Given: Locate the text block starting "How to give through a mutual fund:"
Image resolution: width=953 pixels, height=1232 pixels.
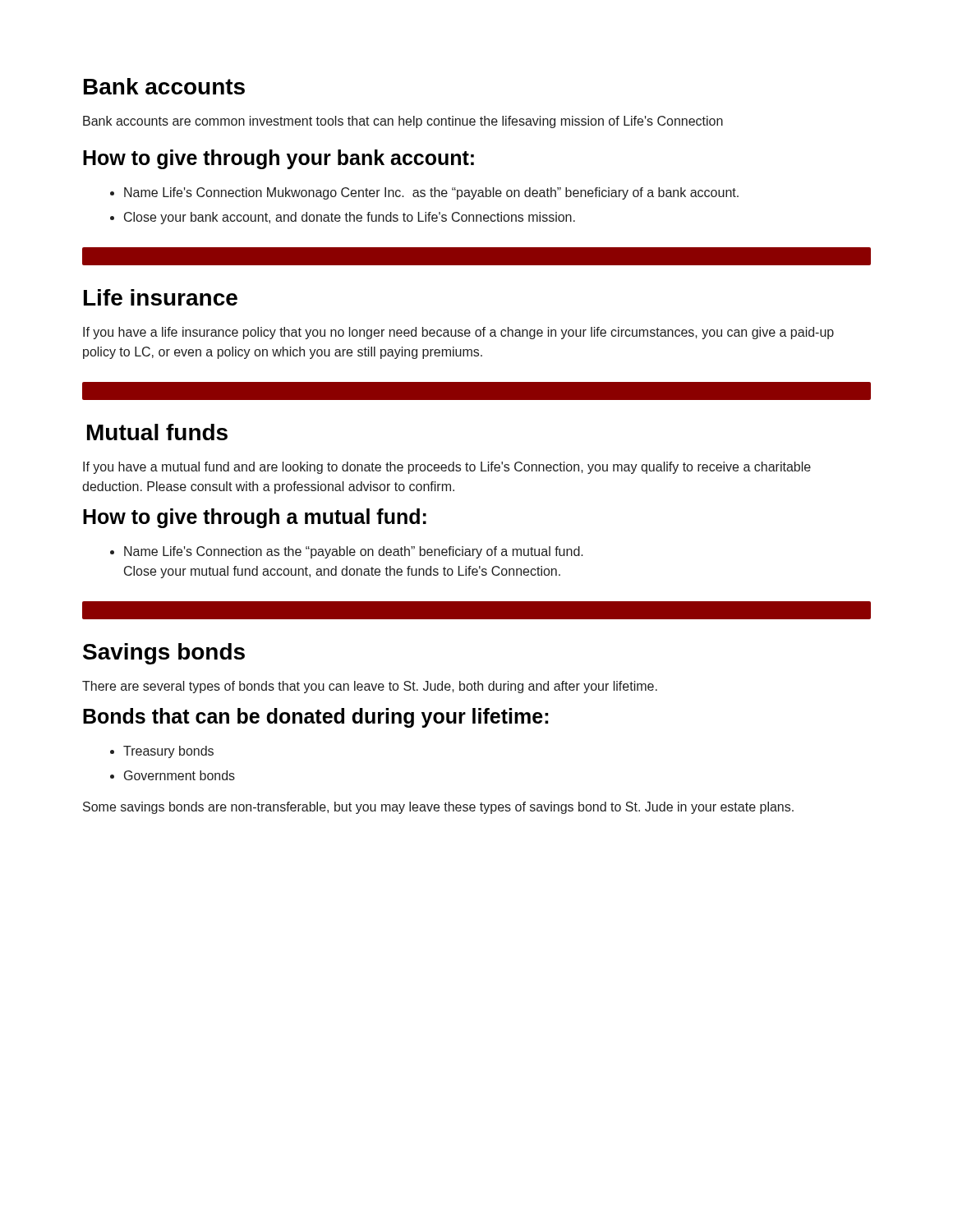Looking at the screenshot, I should coord(255,517).
